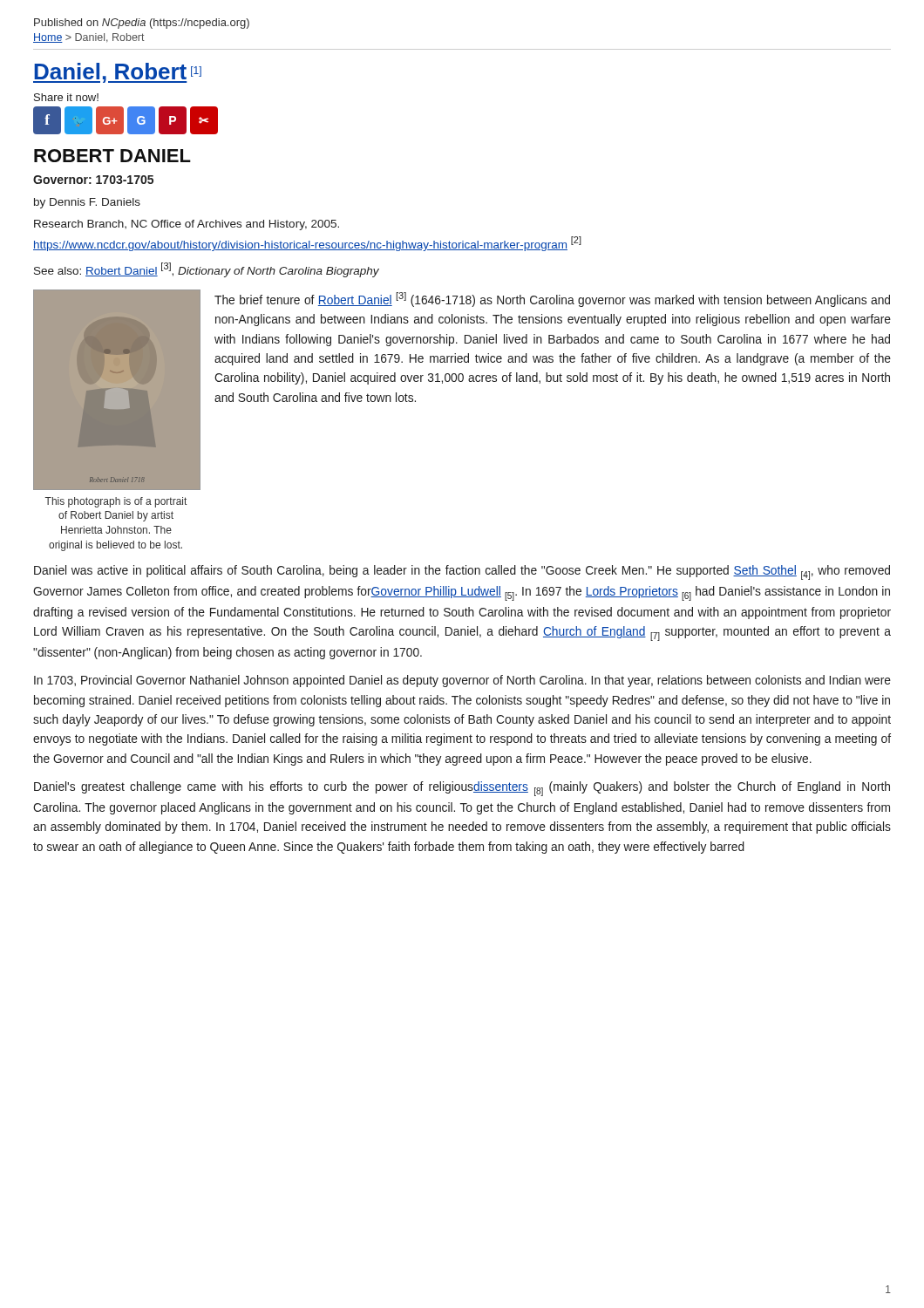Image resolution: width=924 pixels, height=1308 pixels.
Task: Select the element starting "ROBERT DANIEL"
Action: coord(112,156)
